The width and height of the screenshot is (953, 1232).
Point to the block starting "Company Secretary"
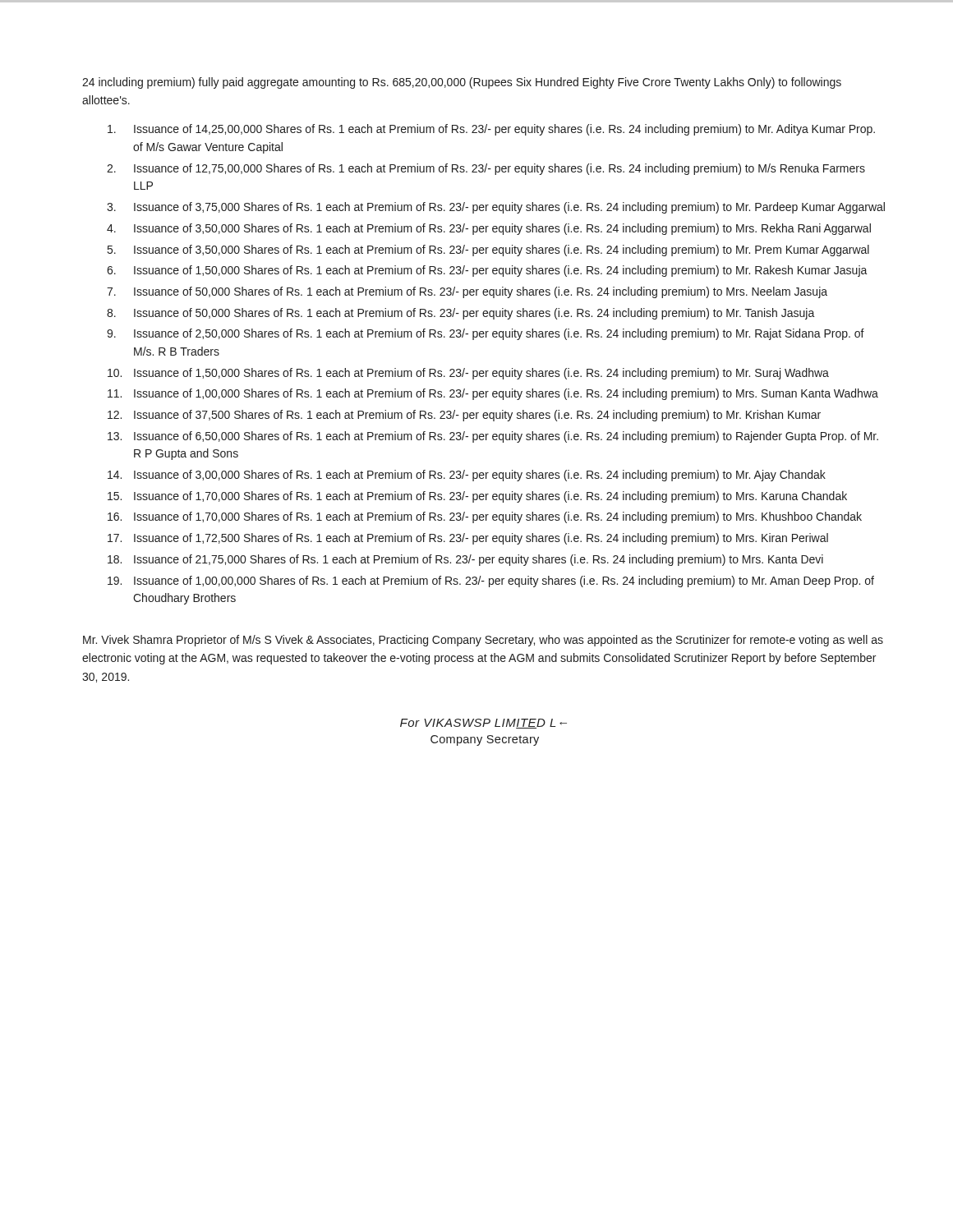click(x=485, y=739)
